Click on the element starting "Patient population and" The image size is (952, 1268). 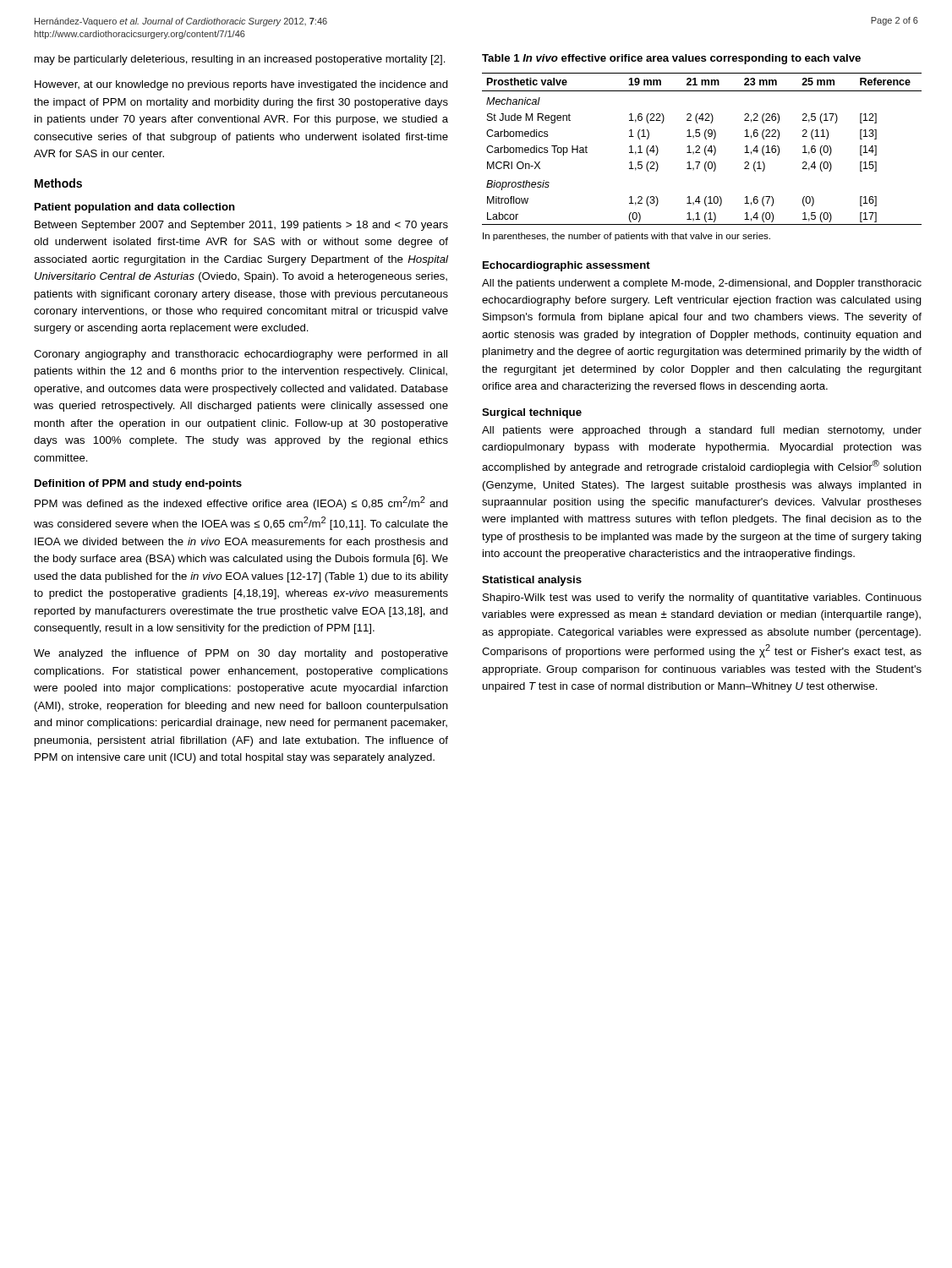134,206
